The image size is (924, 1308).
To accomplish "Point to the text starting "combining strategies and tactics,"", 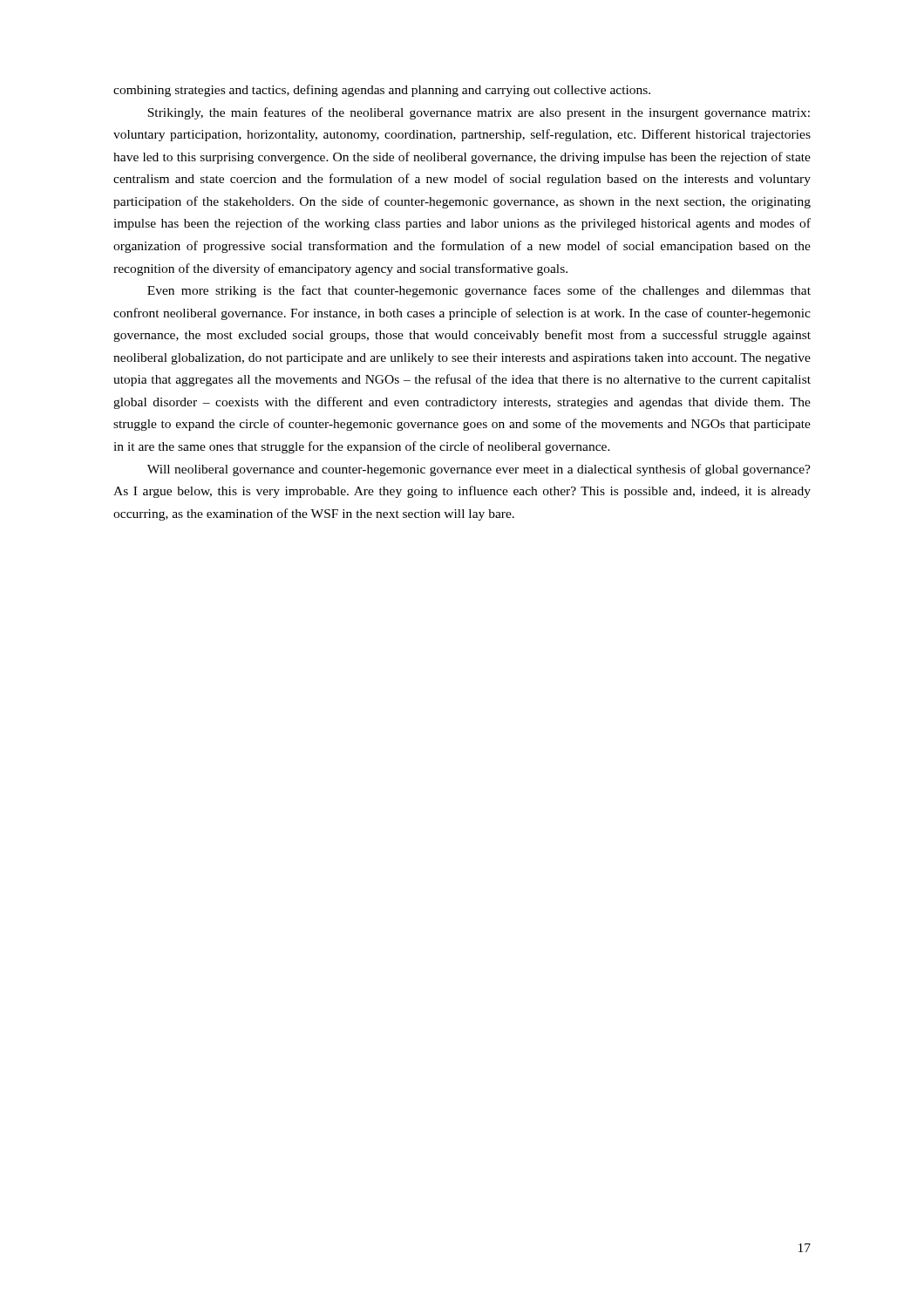I will pos(462,301).
